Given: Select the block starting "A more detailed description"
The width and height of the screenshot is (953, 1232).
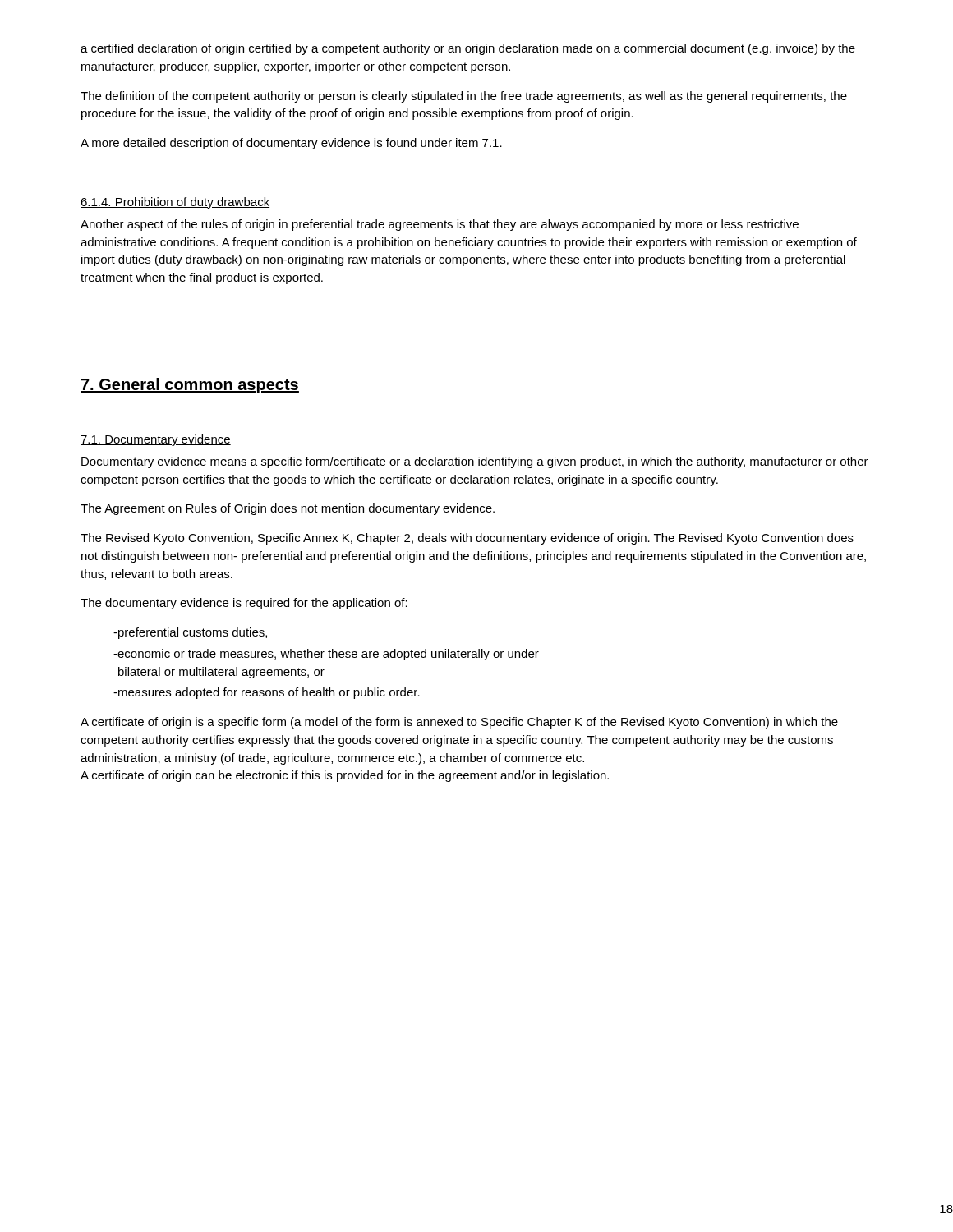Looking at the screenshot, I should (292, 142).
